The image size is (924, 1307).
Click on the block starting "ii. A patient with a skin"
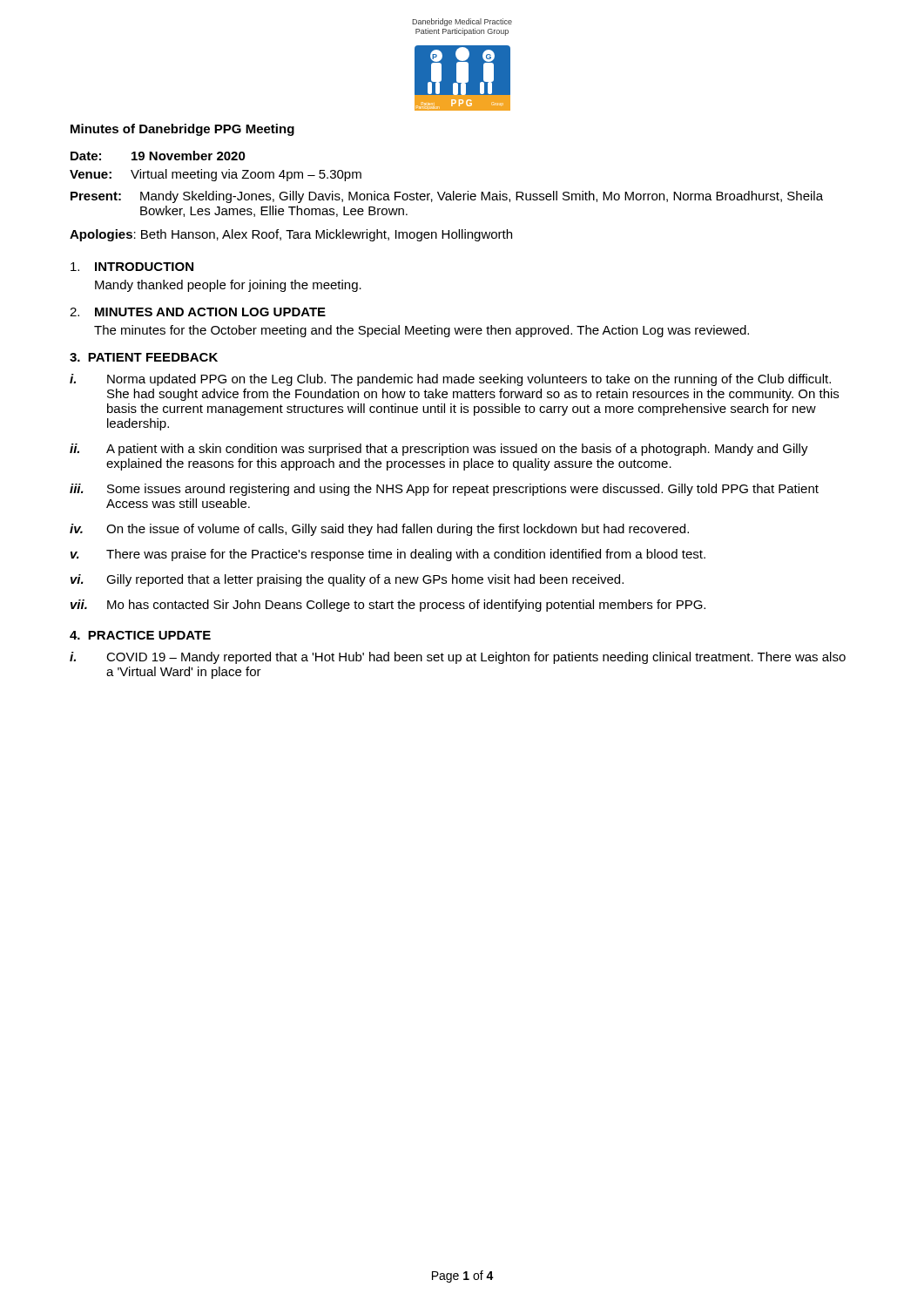[x=462, y=455]
